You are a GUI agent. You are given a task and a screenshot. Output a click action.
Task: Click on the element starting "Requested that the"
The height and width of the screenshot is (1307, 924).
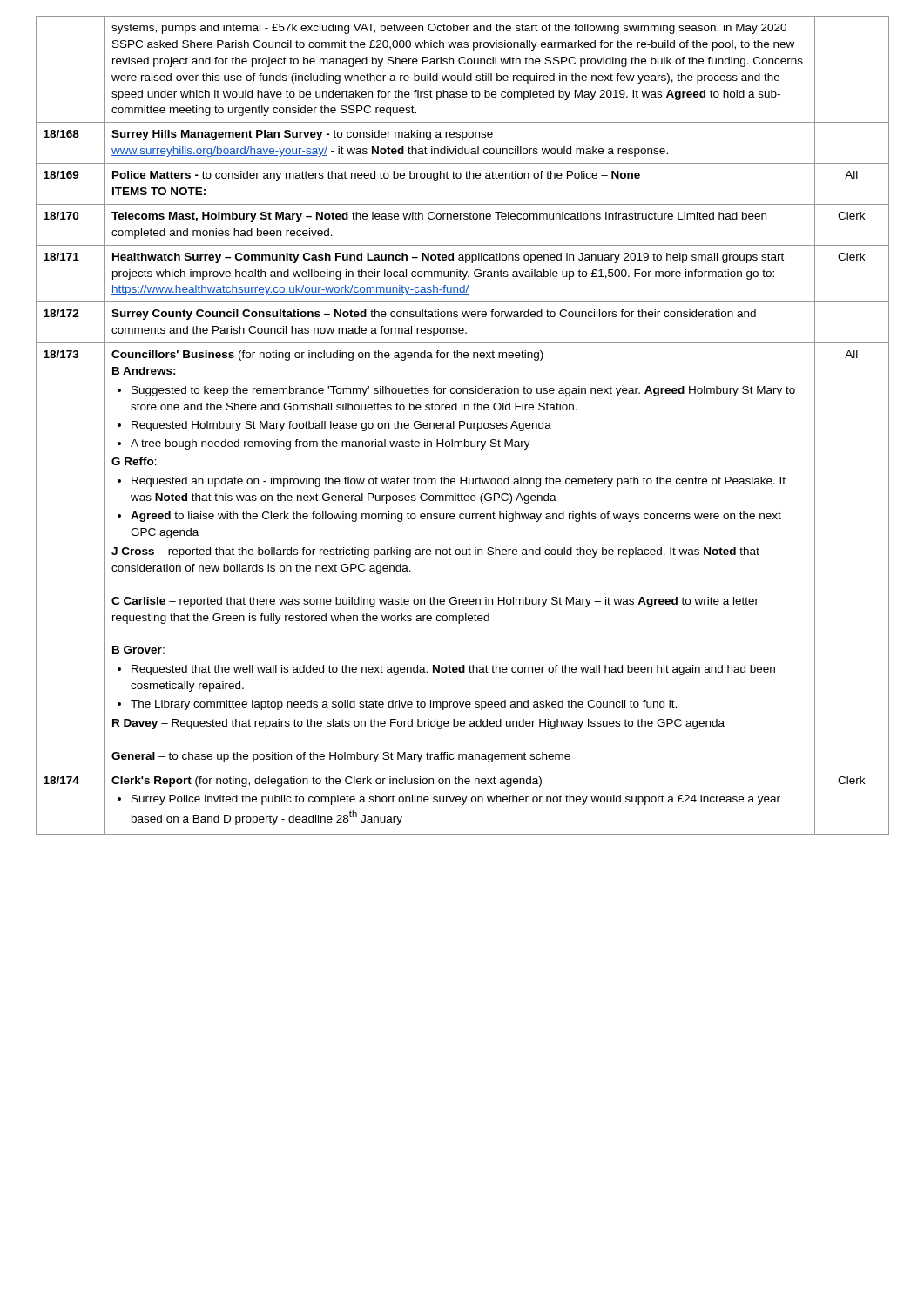(x=453, y=677)
